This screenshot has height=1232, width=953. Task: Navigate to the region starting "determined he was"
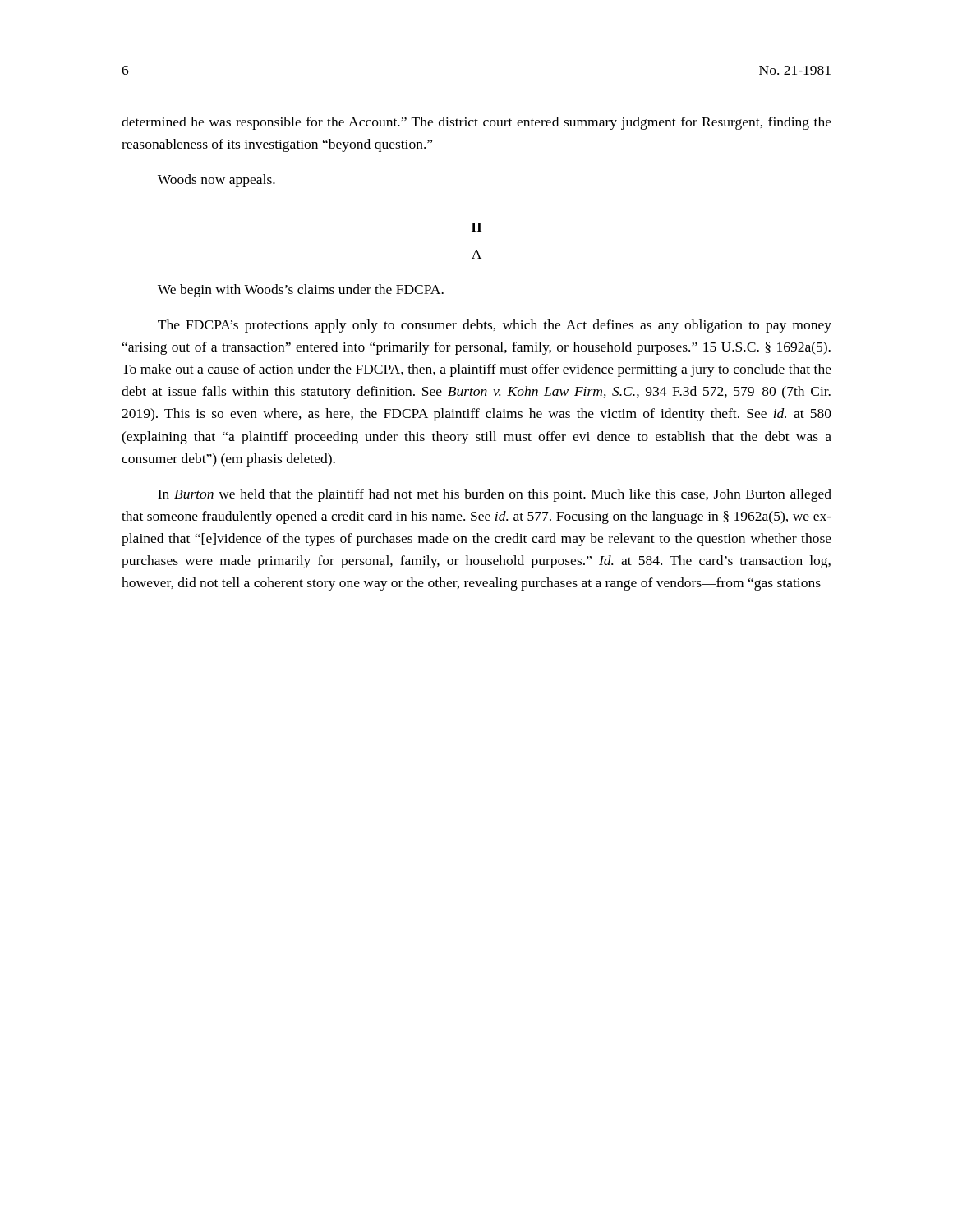[476, 133]
